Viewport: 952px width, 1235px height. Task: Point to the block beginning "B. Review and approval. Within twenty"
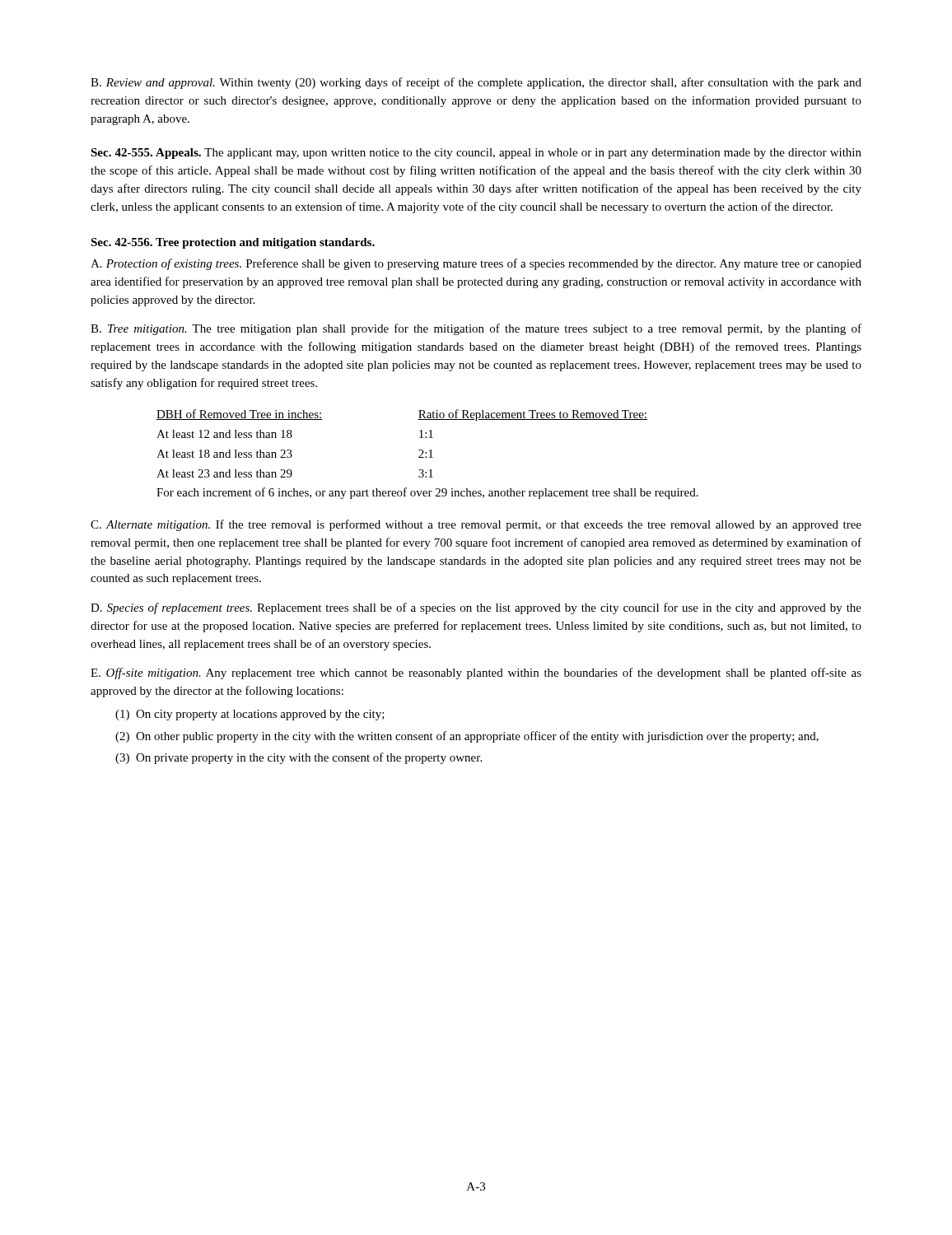click(476, 100)
